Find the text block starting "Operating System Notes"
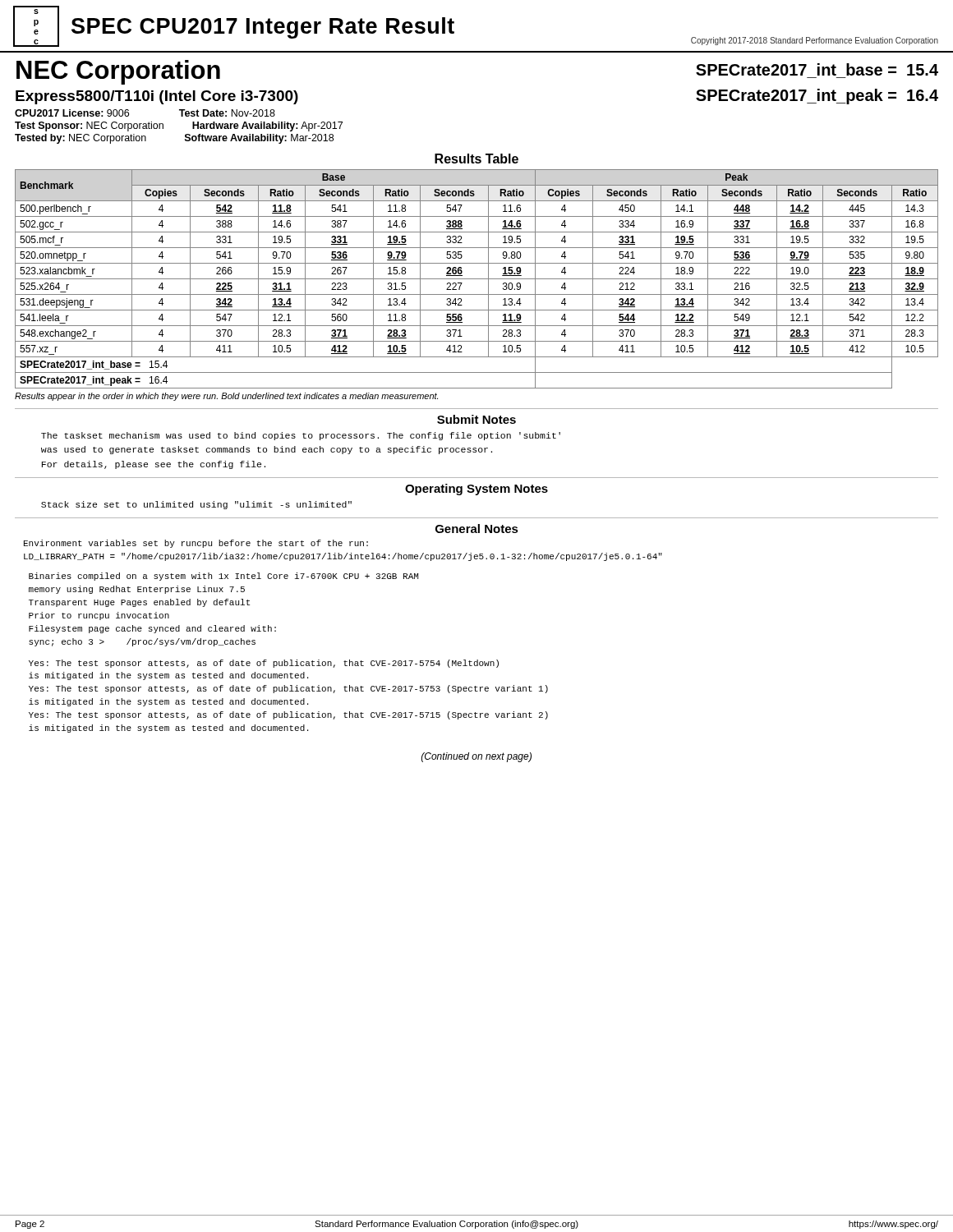 (476, 488)
